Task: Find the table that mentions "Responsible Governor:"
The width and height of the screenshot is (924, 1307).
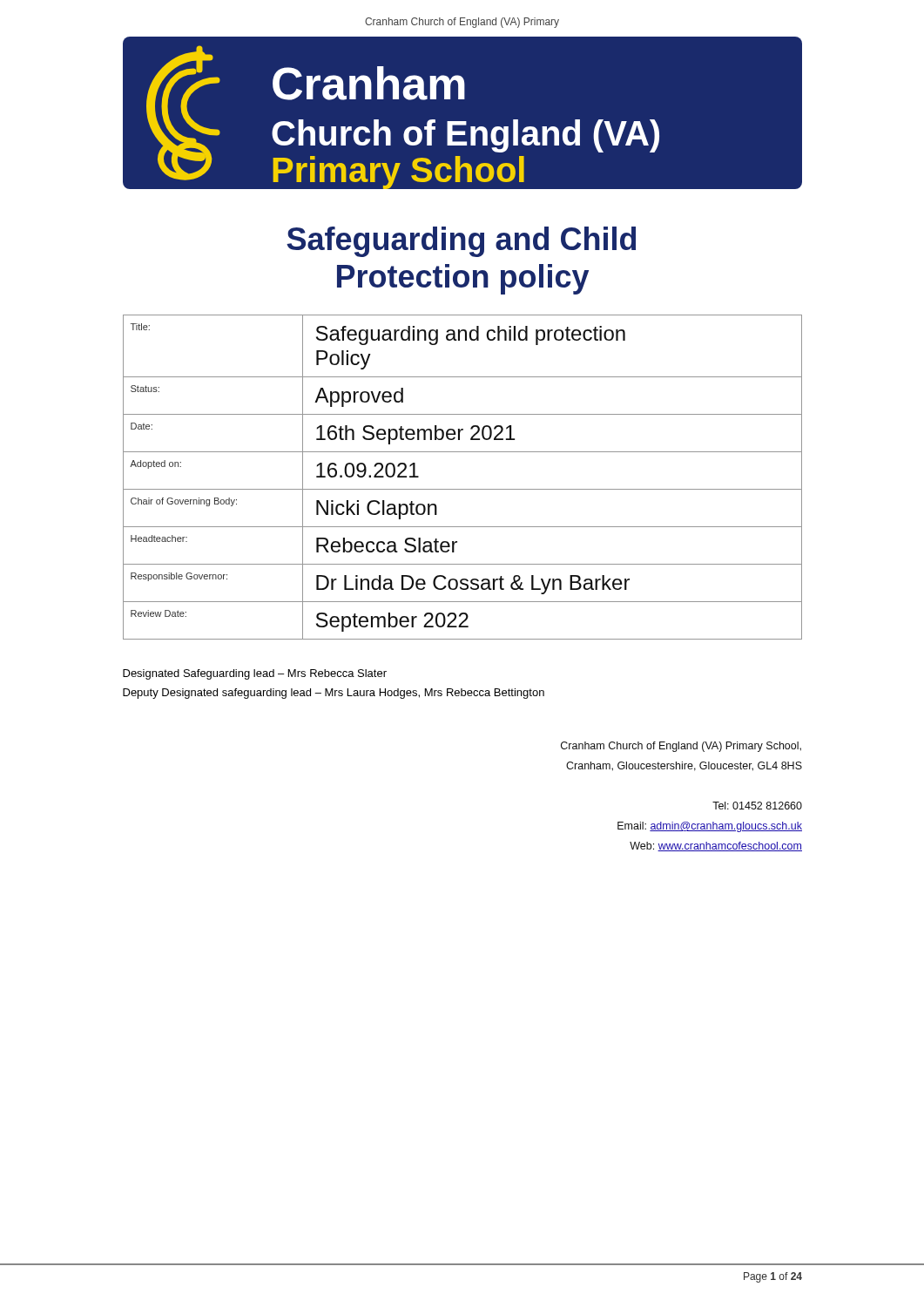Action: click(x=462, y=477)
